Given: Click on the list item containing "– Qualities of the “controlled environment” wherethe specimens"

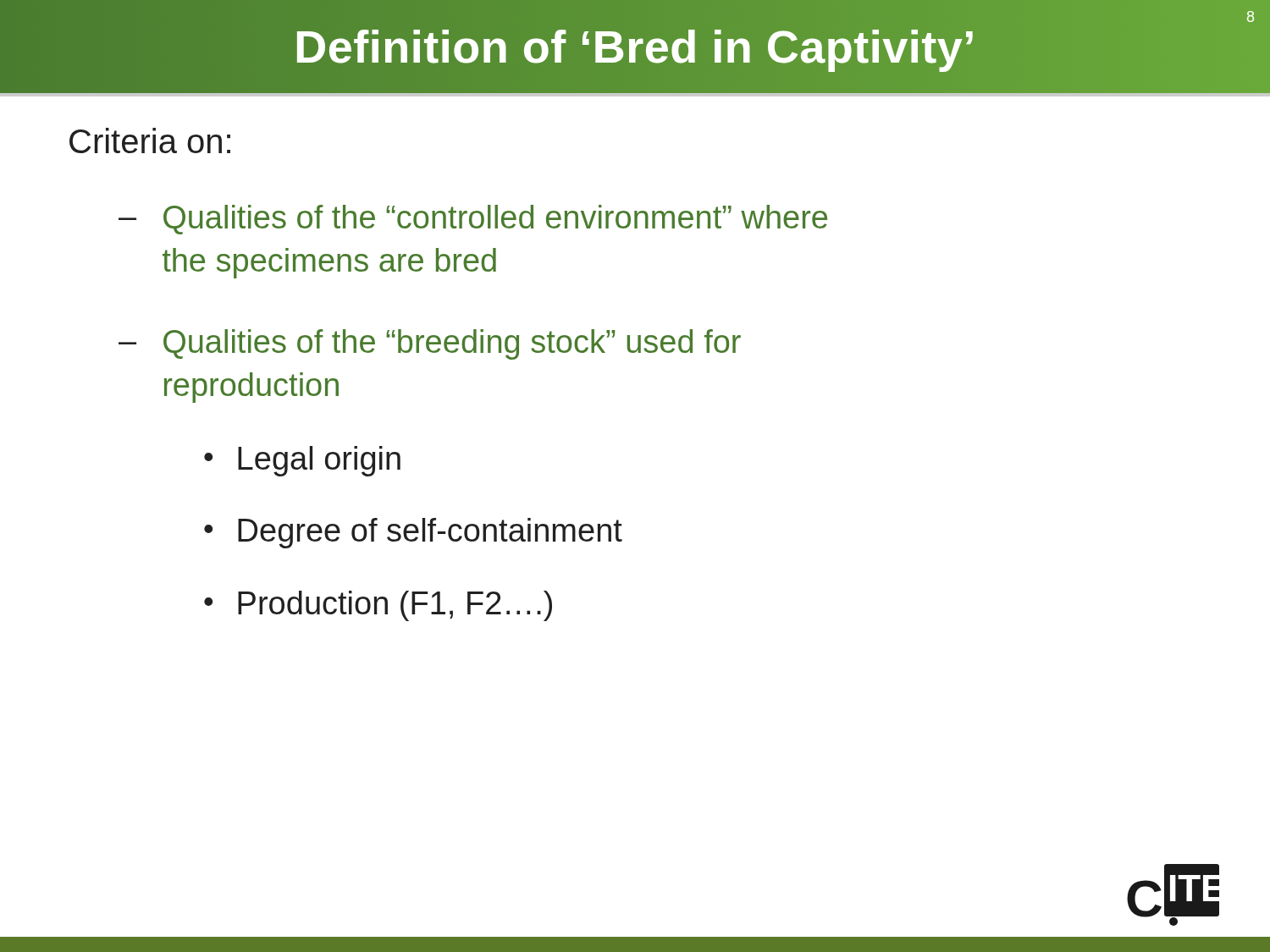Looking at the screenshot, I should tap(474, 240).
